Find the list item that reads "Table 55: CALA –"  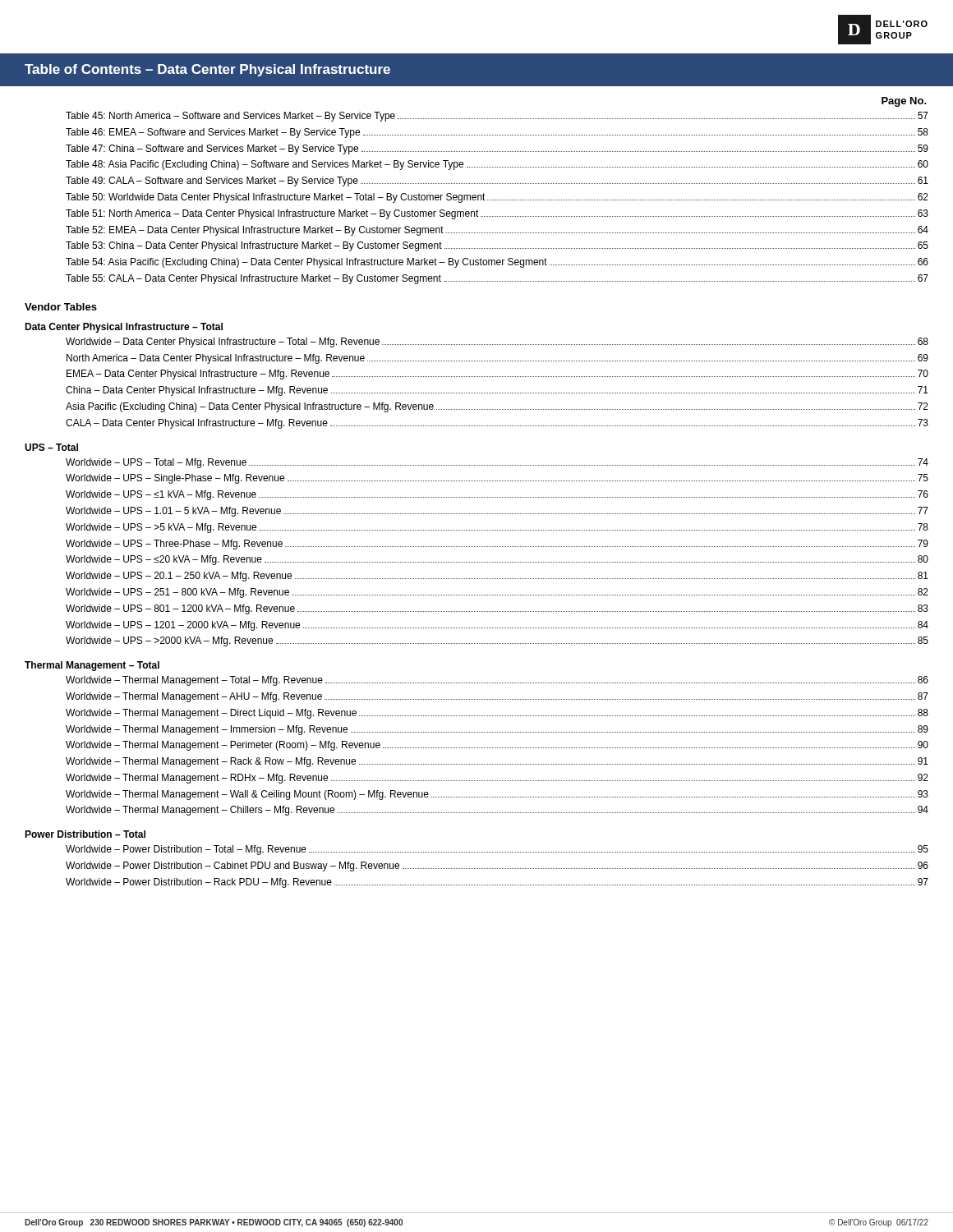pos(497,279)
